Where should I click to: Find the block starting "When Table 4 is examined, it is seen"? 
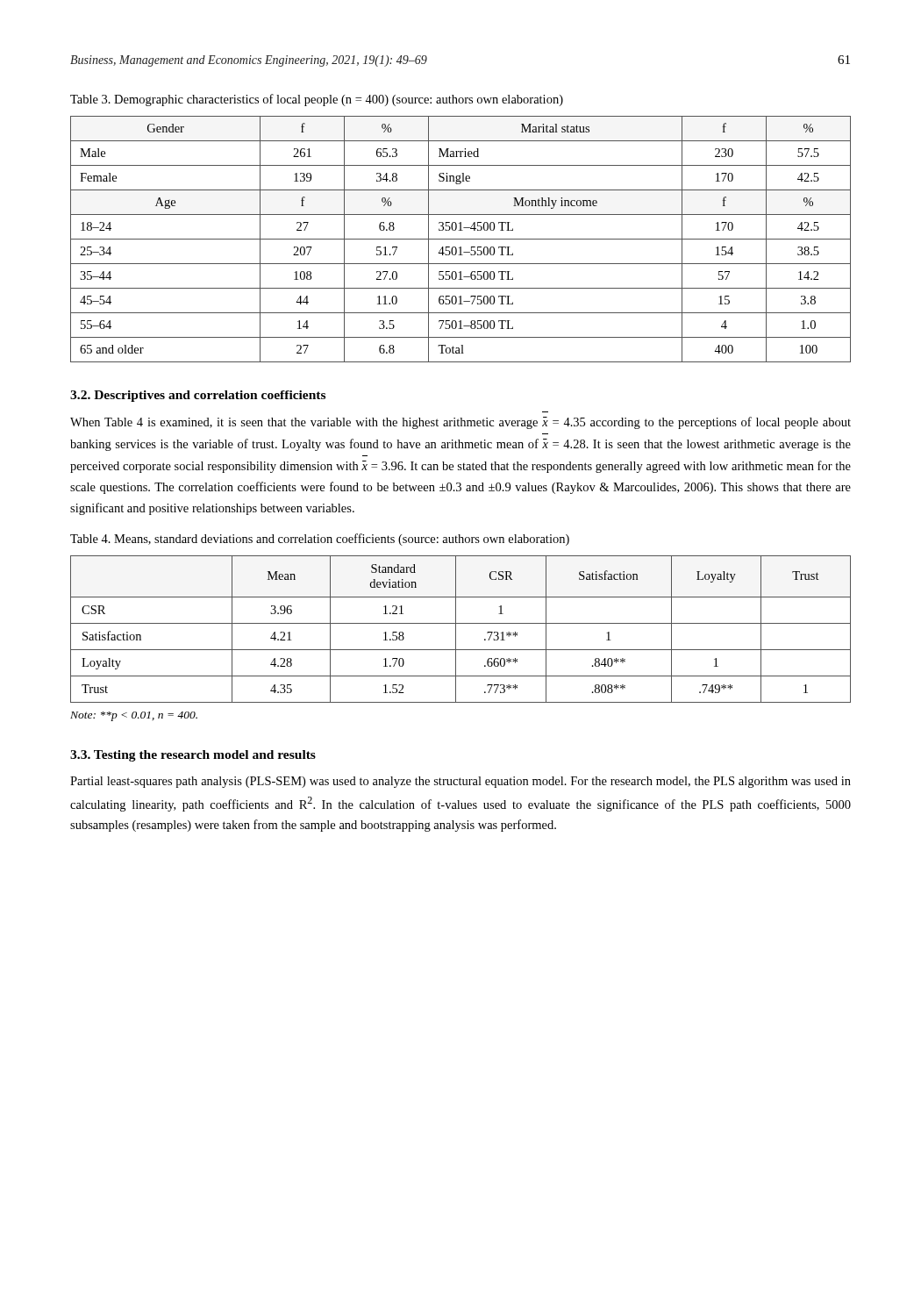pyautogui.click(x=460, y=463)
